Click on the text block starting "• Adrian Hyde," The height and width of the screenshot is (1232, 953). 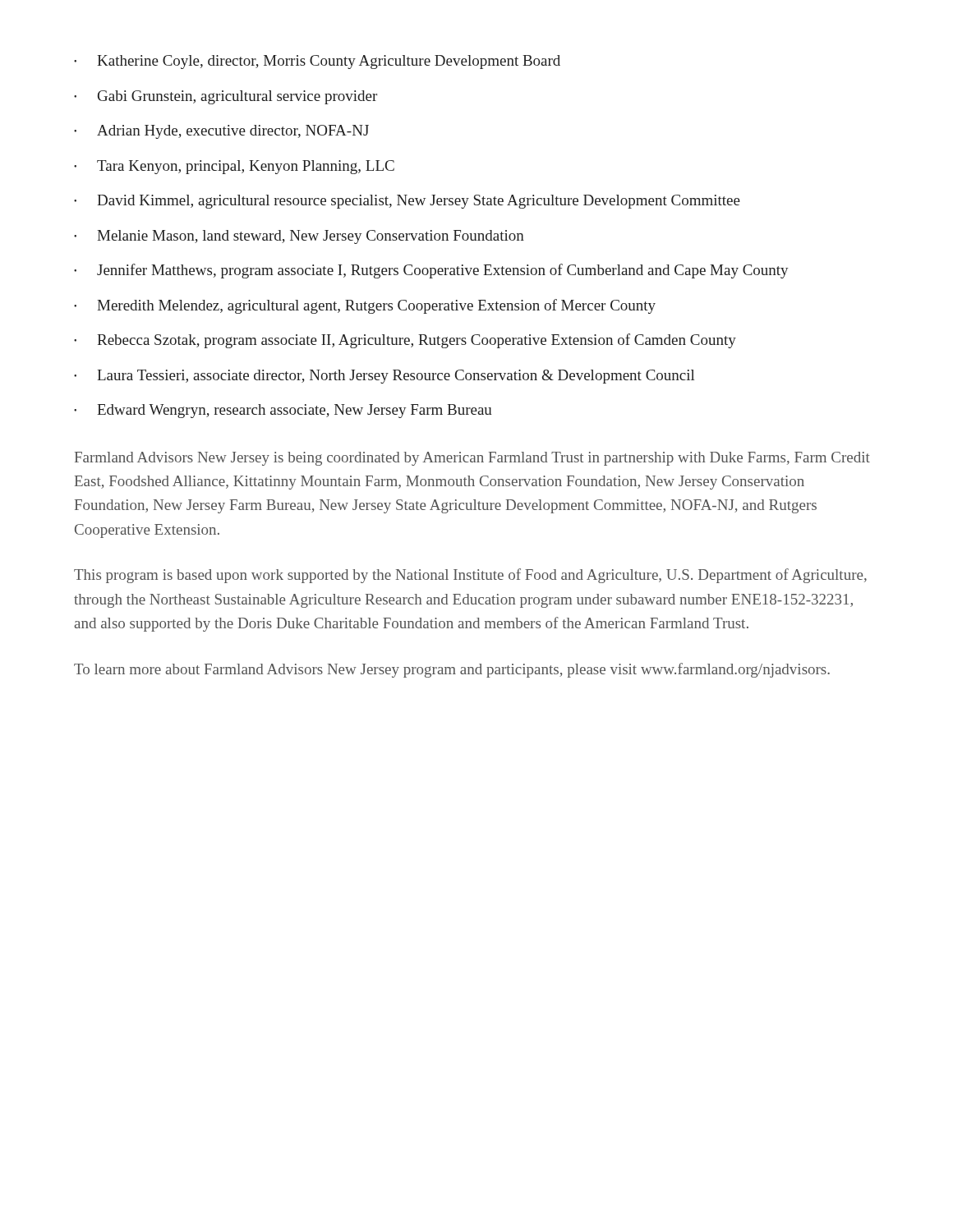(x=221, y=132)
